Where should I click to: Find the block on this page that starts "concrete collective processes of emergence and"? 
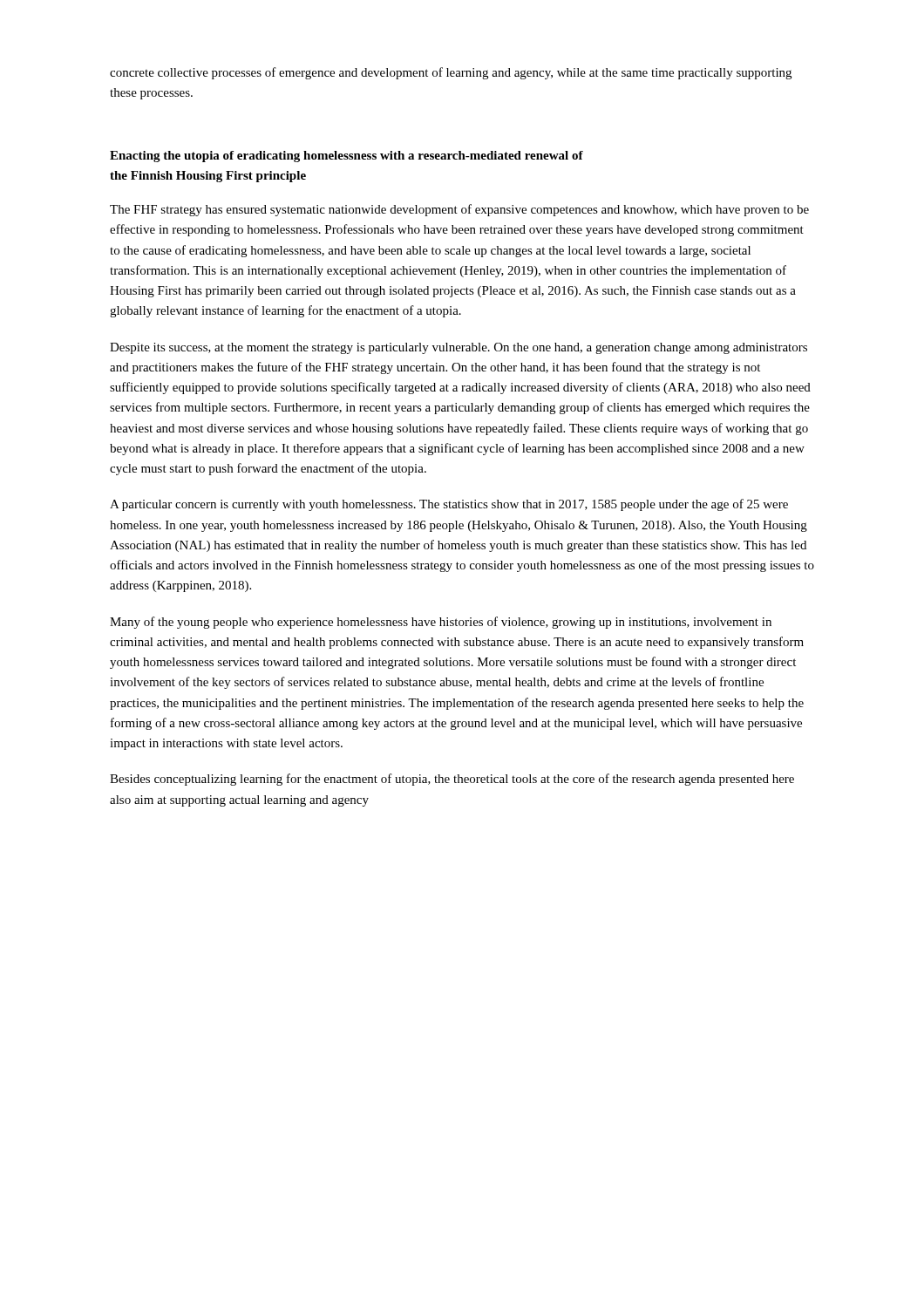point(451,83)
